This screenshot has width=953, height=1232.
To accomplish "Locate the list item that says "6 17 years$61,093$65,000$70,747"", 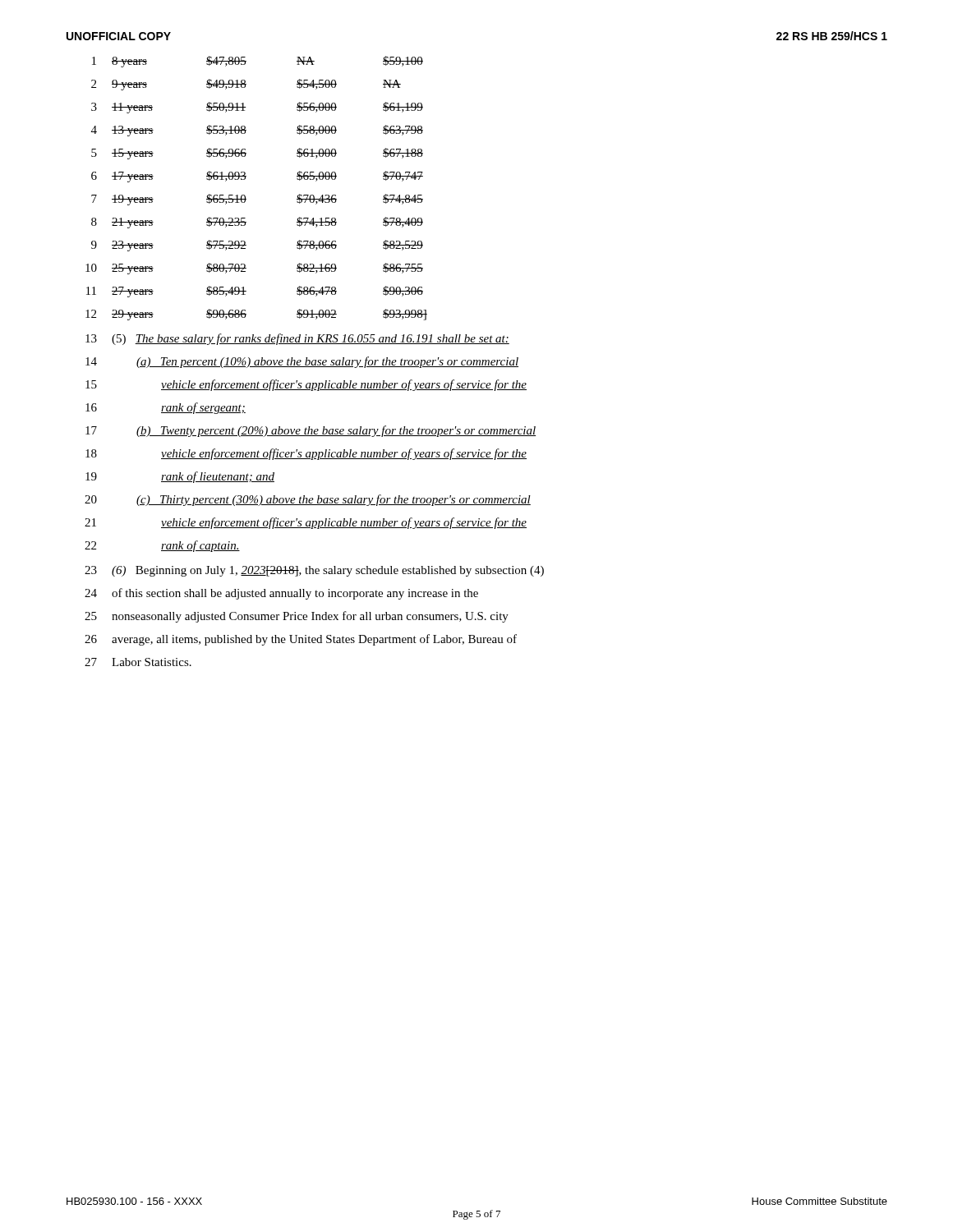I will [133, 176].
